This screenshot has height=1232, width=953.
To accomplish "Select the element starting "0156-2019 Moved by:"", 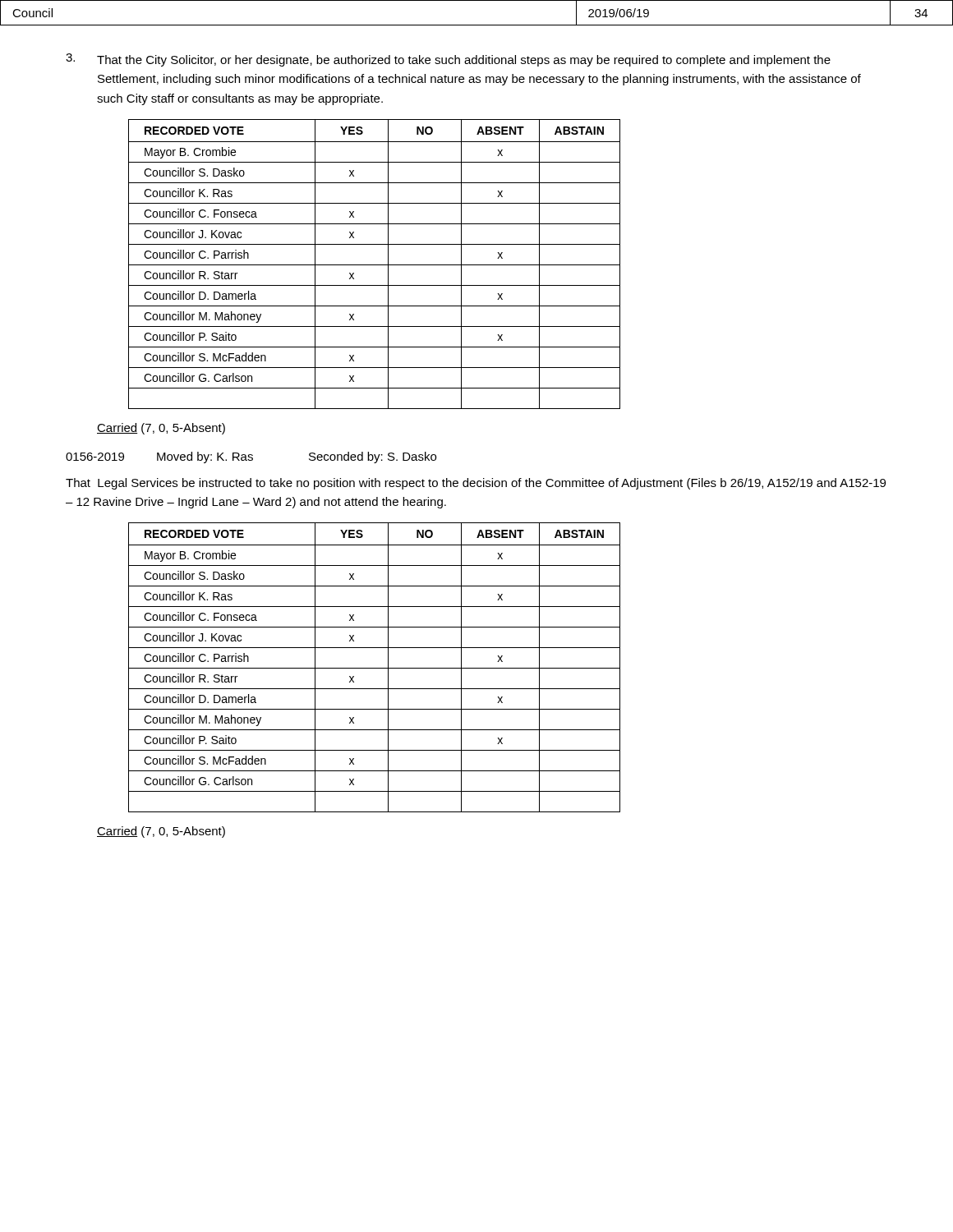I will pyautogui.click(x=251, y=456).
